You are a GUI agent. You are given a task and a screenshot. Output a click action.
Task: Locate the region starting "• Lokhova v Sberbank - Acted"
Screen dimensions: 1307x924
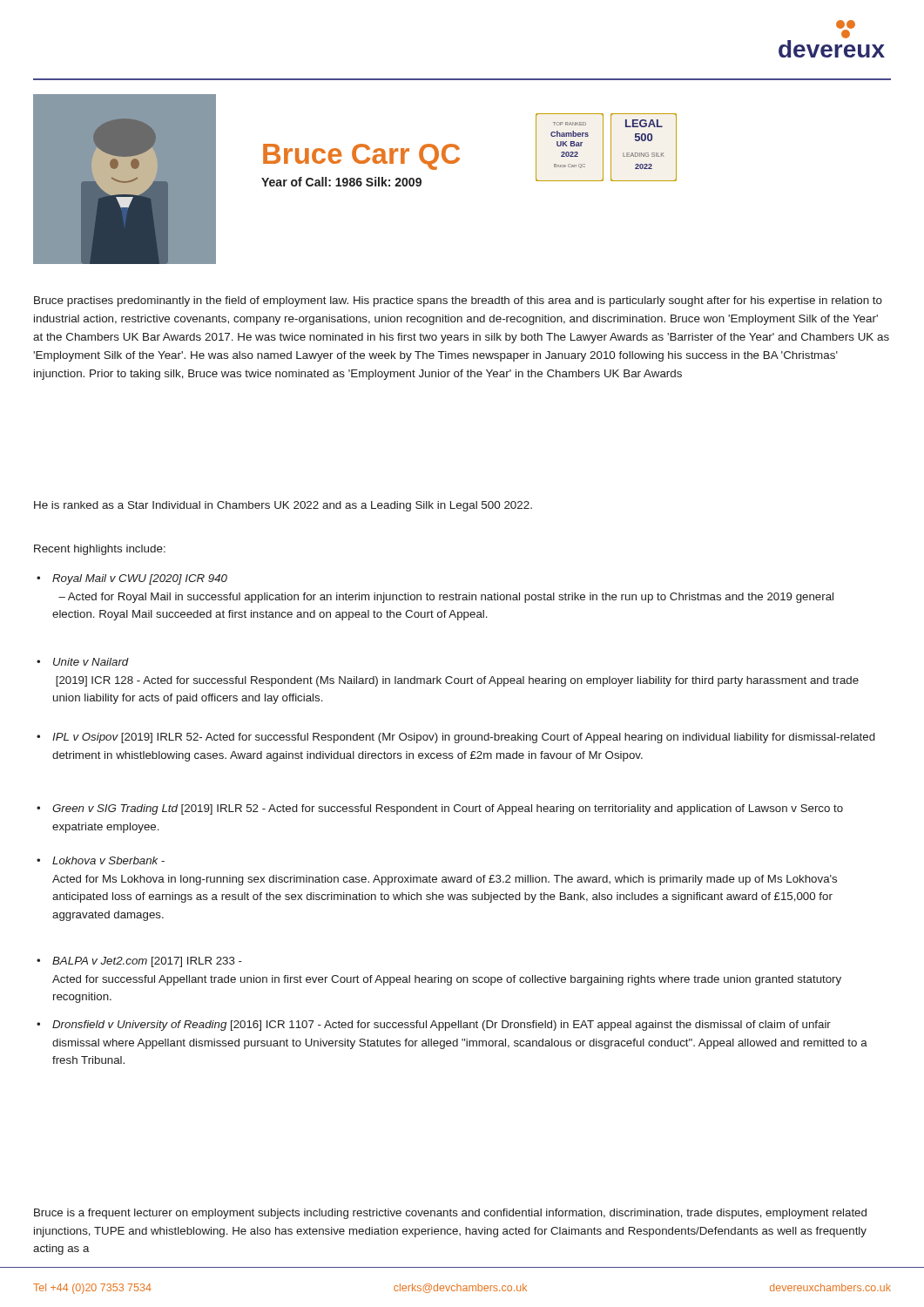pos(437,887)
